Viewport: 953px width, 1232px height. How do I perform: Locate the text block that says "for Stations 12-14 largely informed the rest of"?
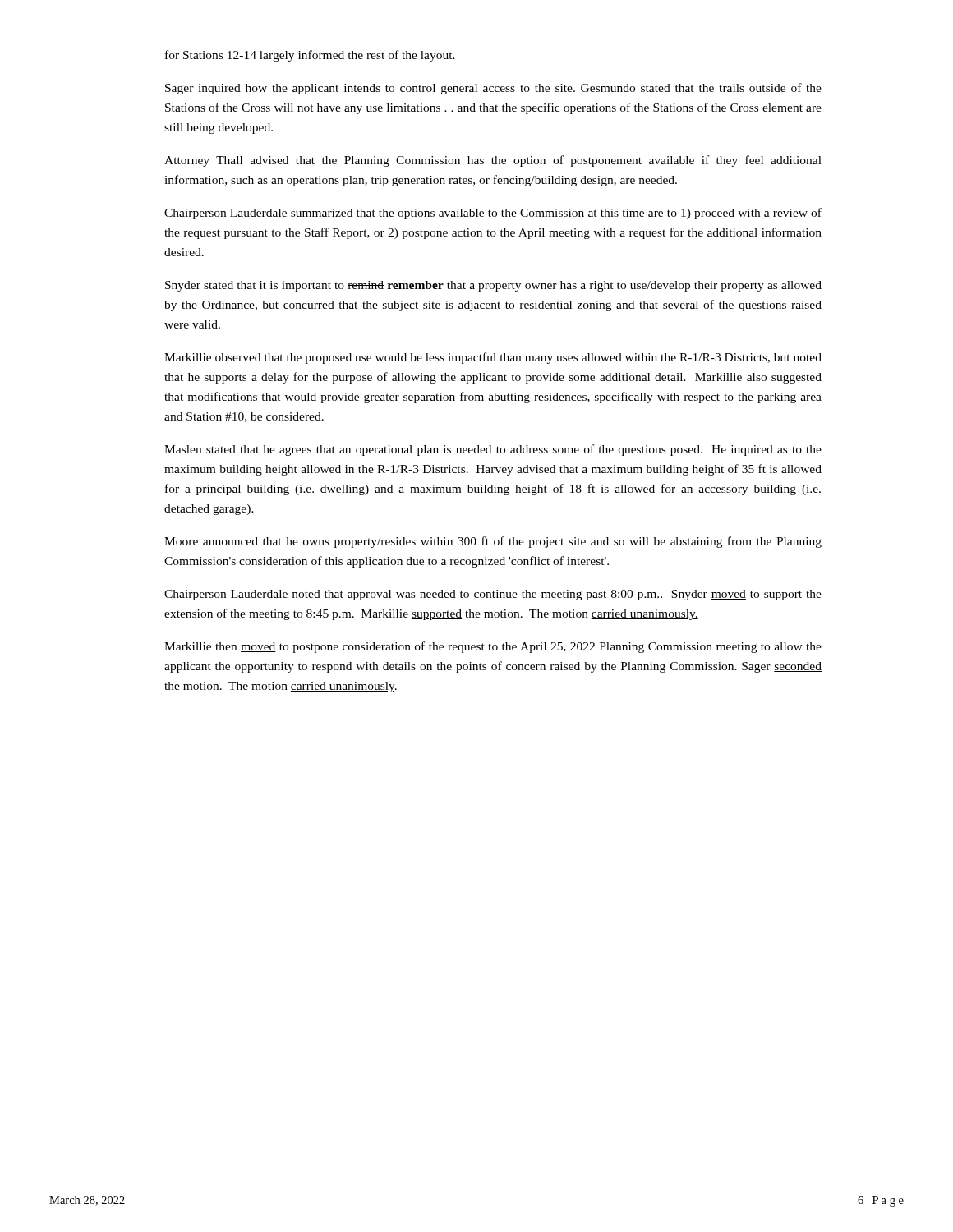coord(310,55)
